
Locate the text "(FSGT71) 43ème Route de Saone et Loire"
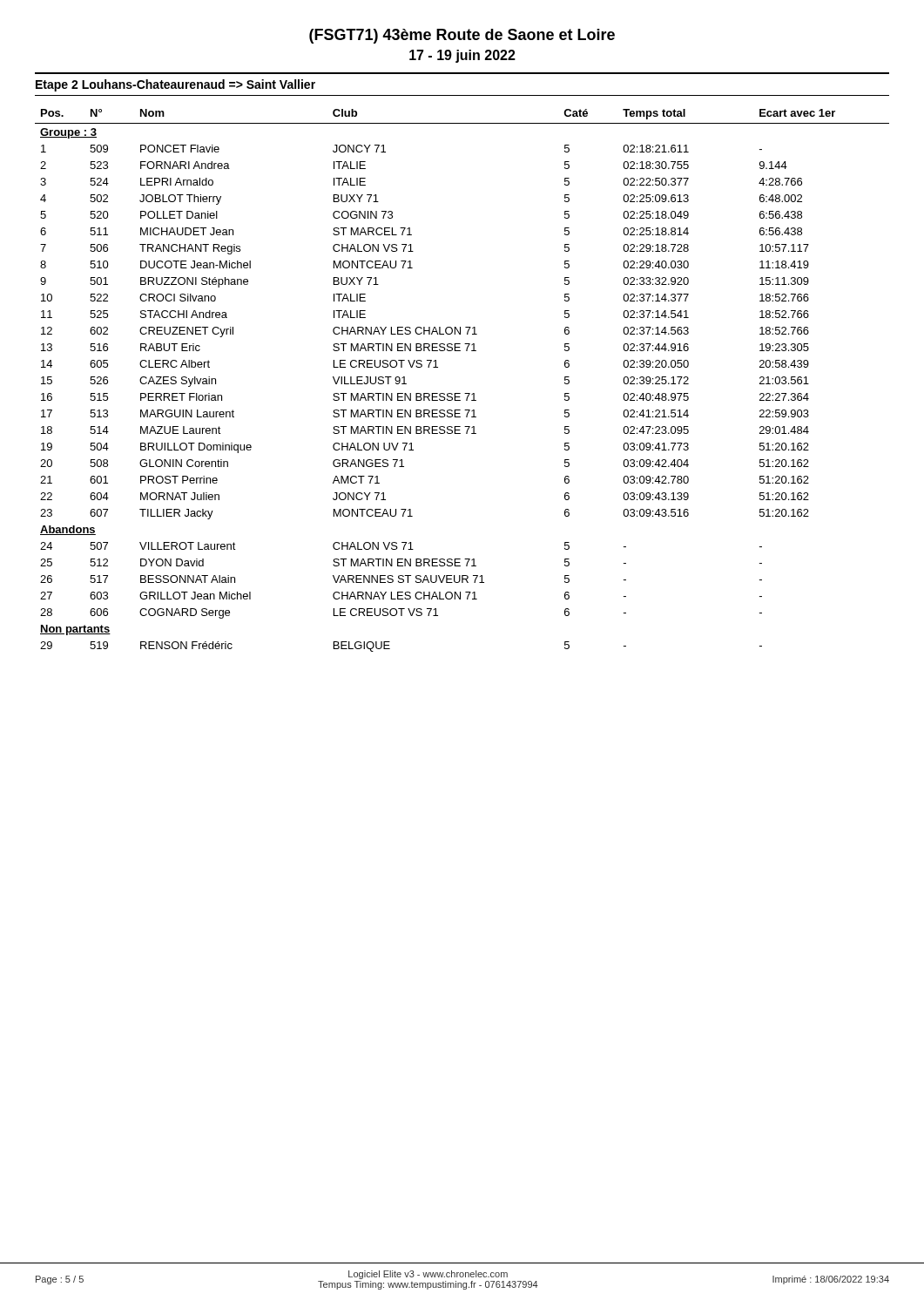click(462, 35)
